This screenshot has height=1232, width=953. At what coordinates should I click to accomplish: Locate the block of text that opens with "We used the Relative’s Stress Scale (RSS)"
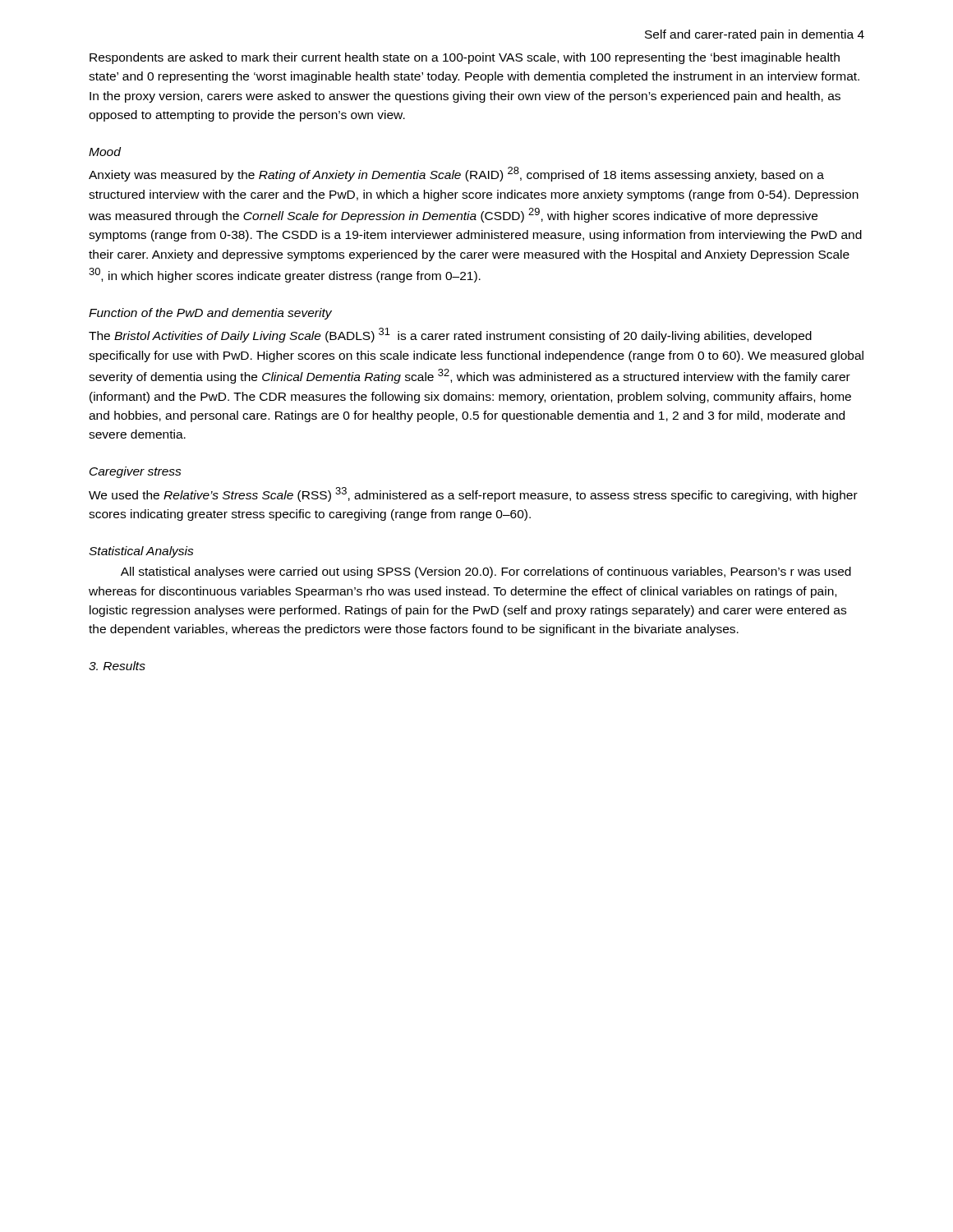point(476,503)
